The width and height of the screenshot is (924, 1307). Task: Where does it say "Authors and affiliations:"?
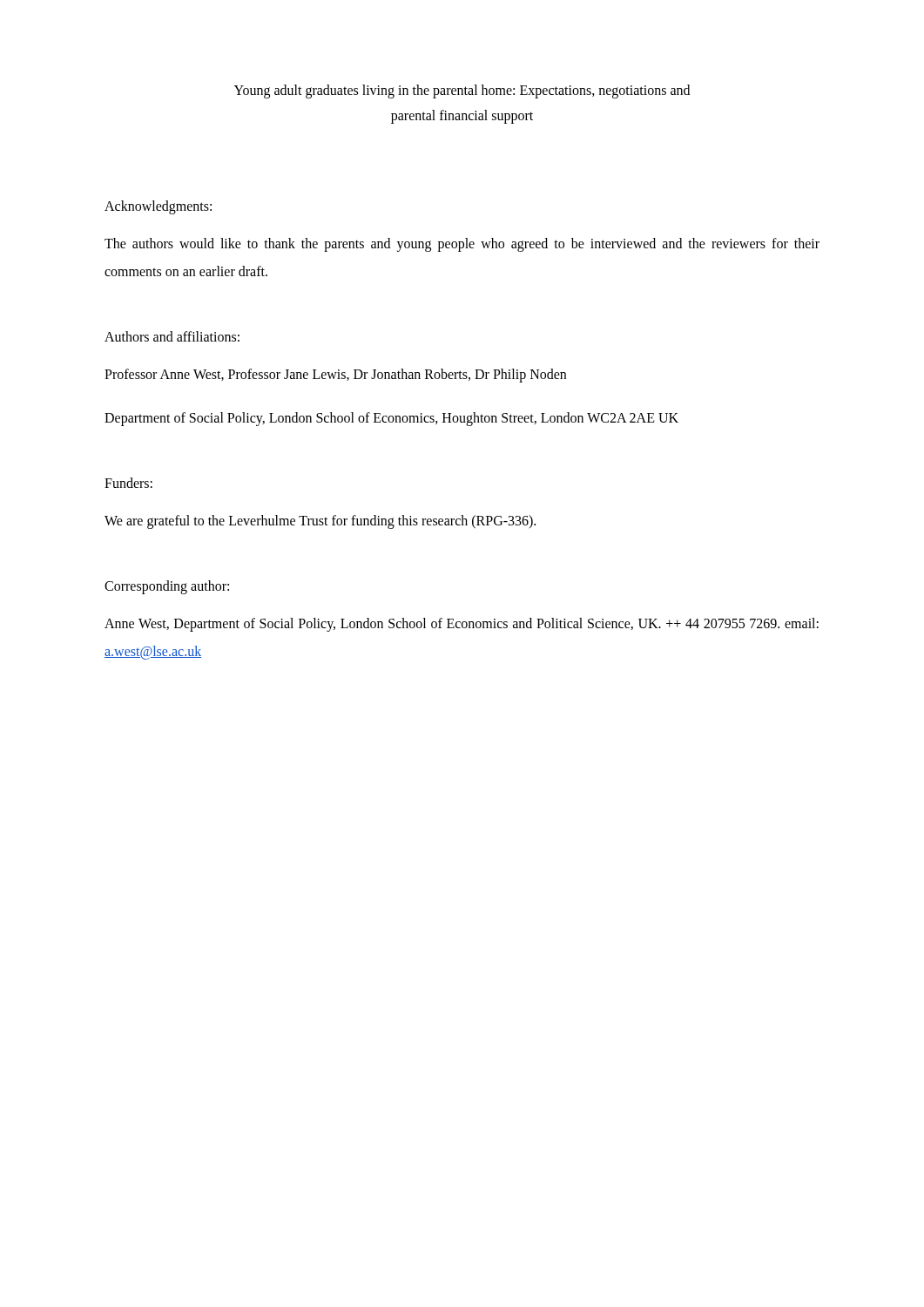[172, 336]
